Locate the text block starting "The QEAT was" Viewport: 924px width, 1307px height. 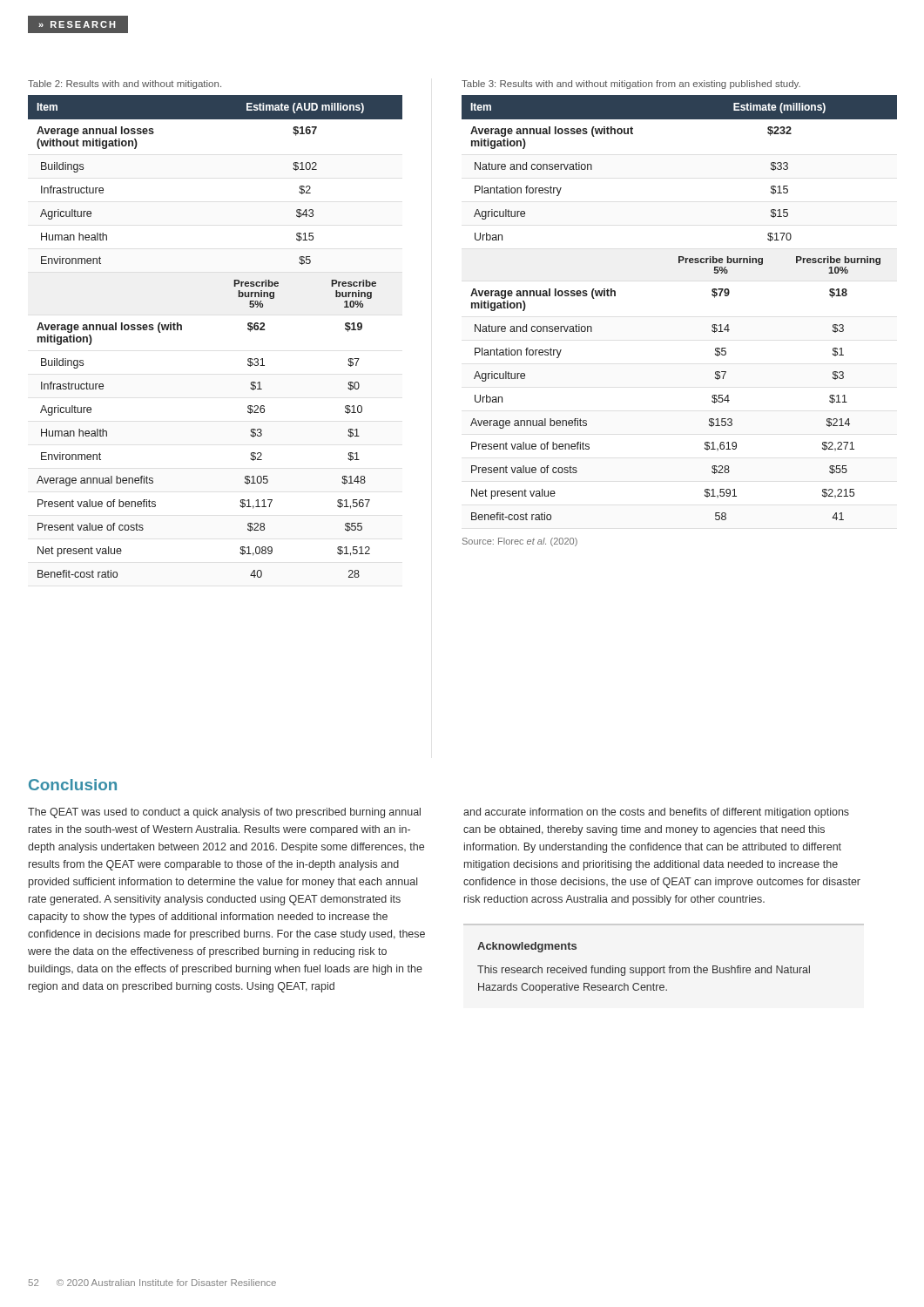[x=227, y=899]
